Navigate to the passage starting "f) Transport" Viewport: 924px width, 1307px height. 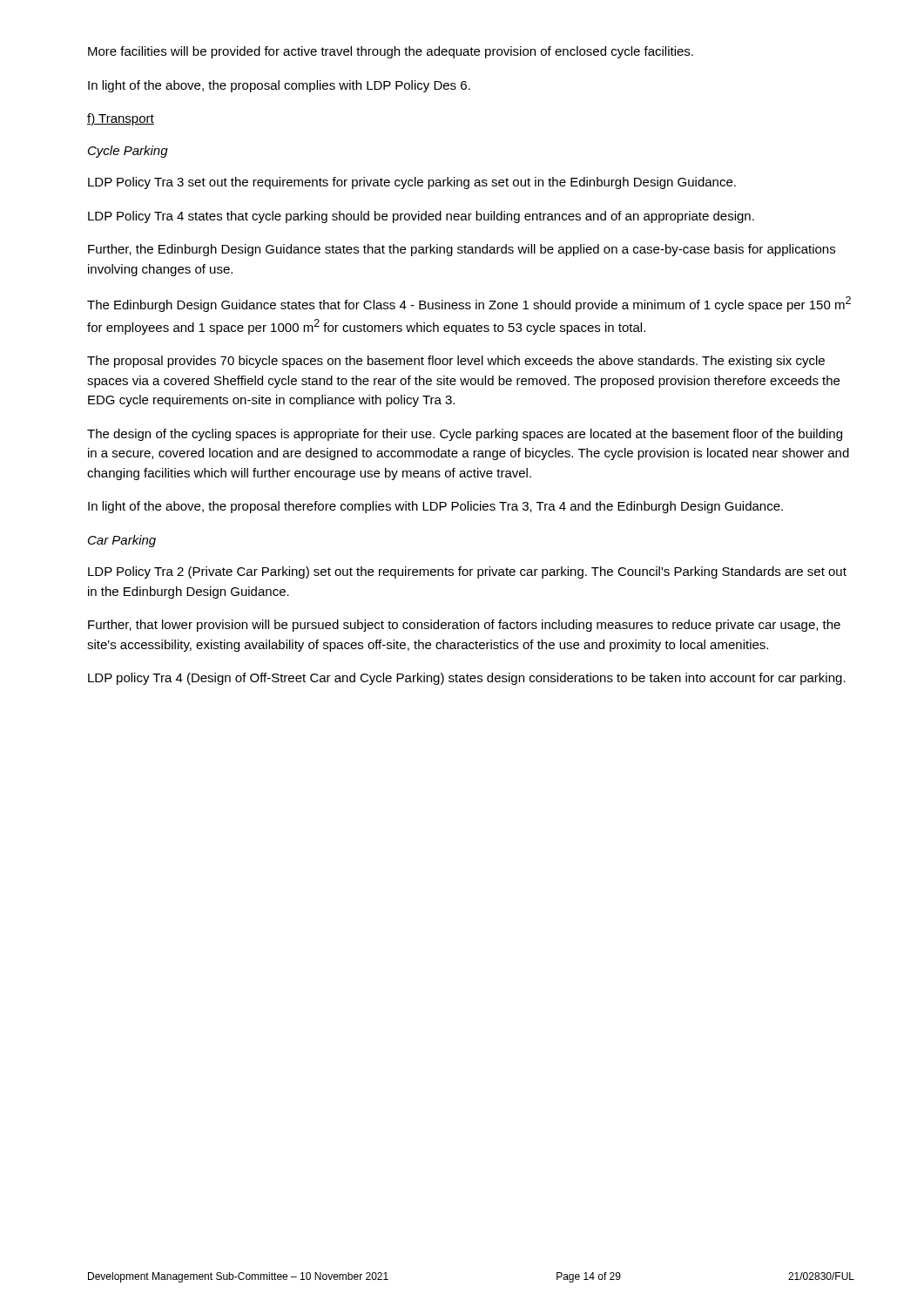pyautogui.click(x=120, y=118)
